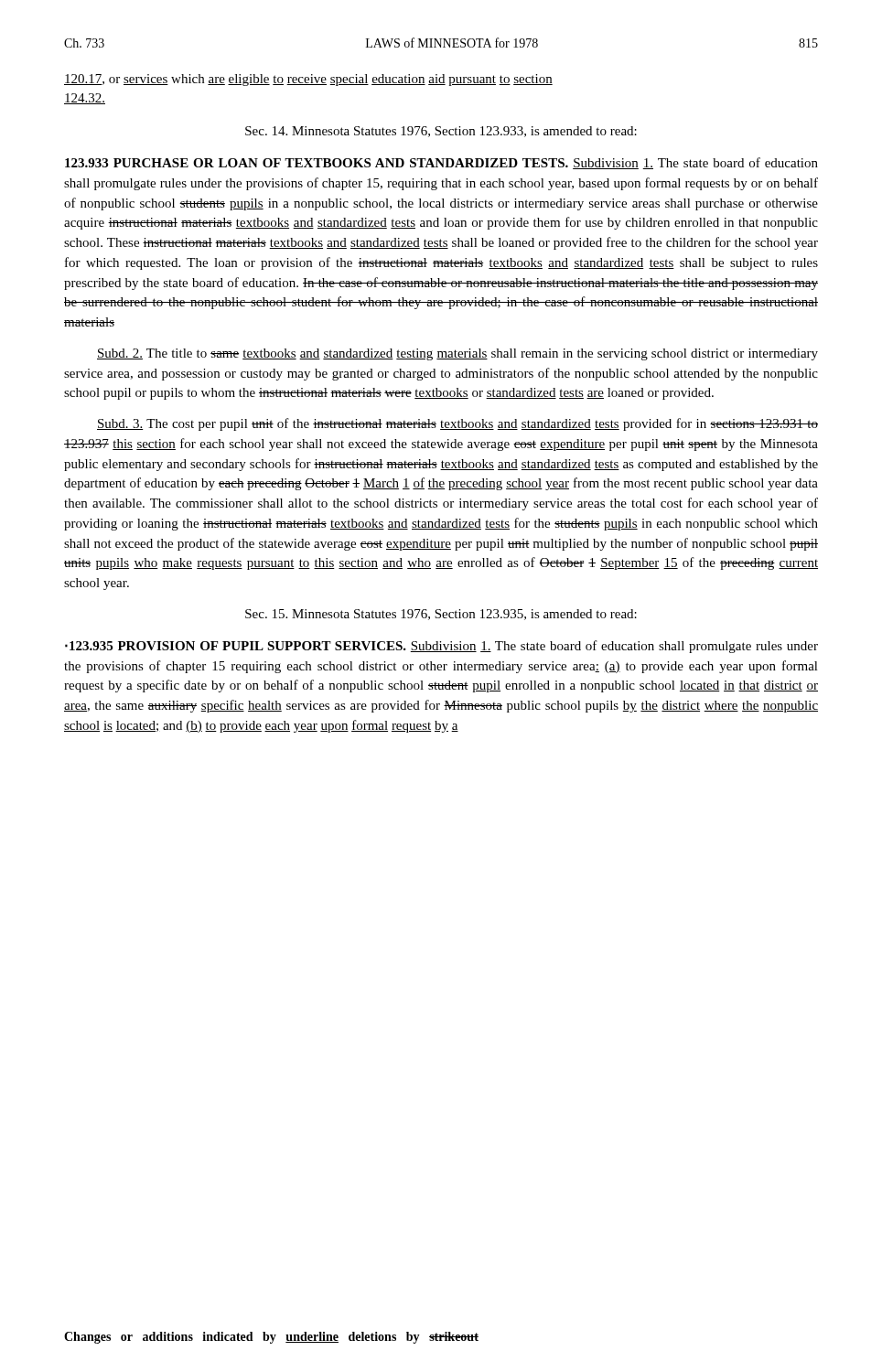Find the block starting "Sec. 14. Minnesota"
The width and height of the screenshot is (882, 1372).
coord(441,131)
